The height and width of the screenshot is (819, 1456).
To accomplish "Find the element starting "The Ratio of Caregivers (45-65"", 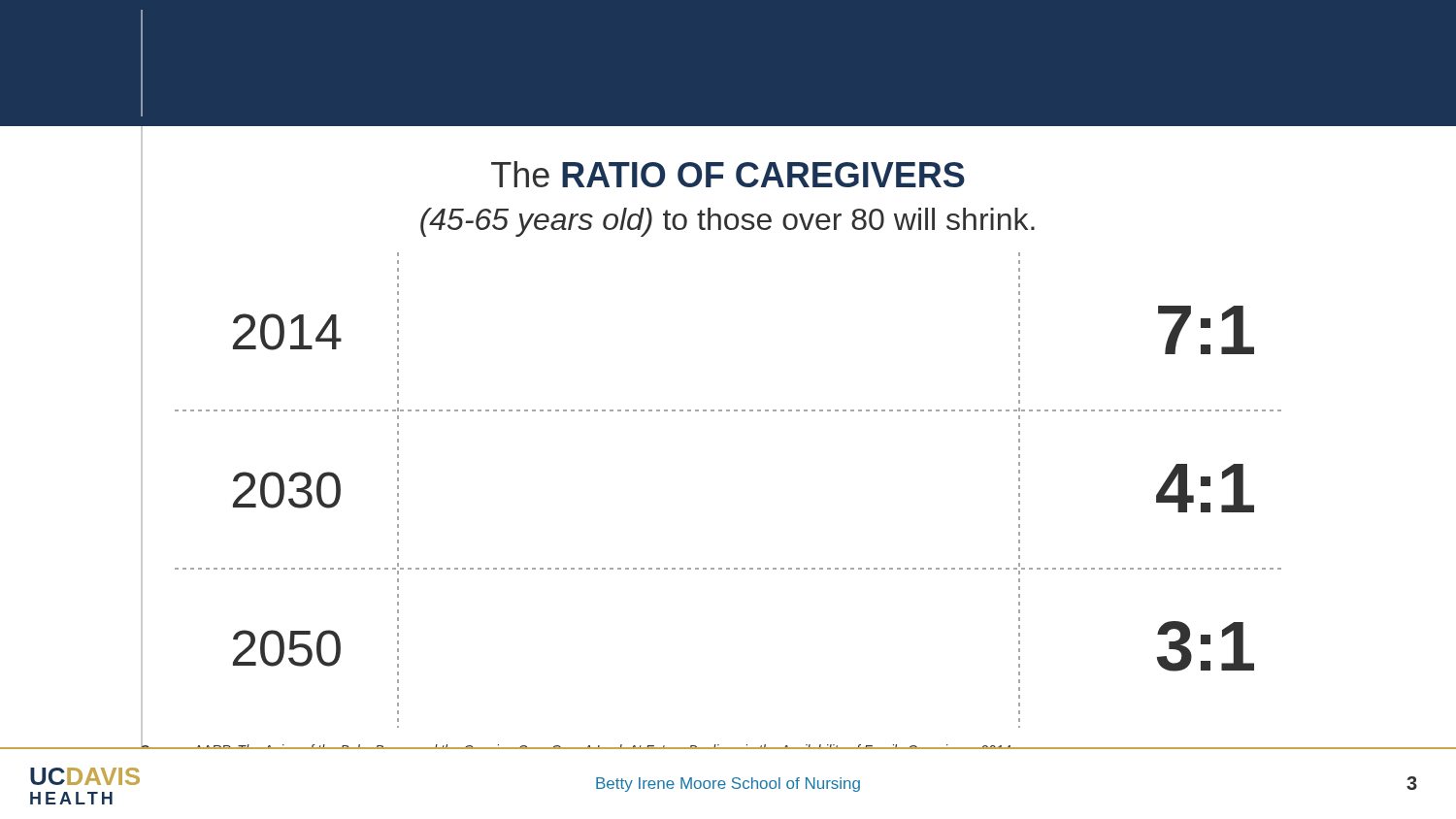I will coord(728,197).
